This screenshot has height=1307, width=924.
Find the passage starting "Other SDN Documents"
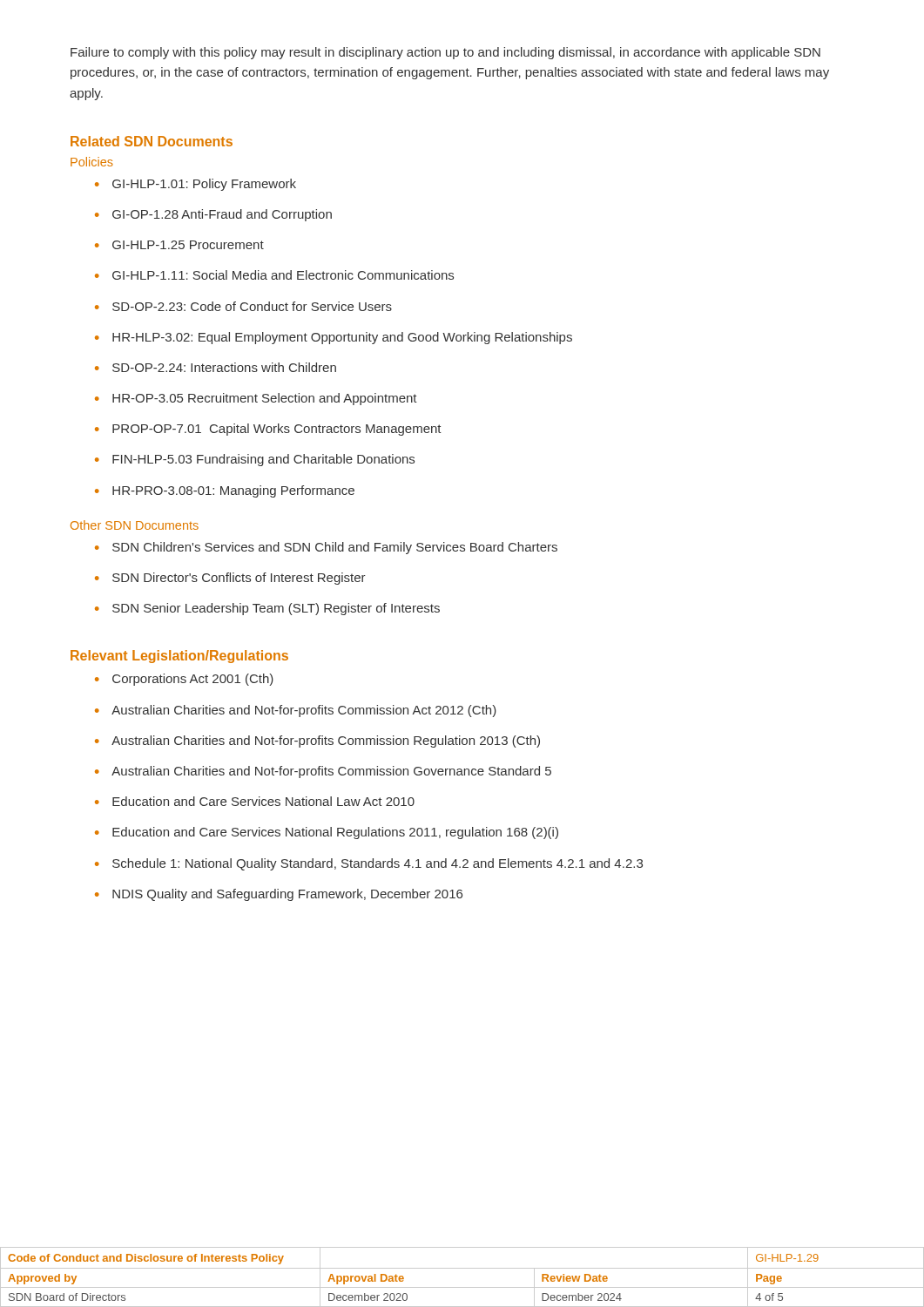point(134,525)
